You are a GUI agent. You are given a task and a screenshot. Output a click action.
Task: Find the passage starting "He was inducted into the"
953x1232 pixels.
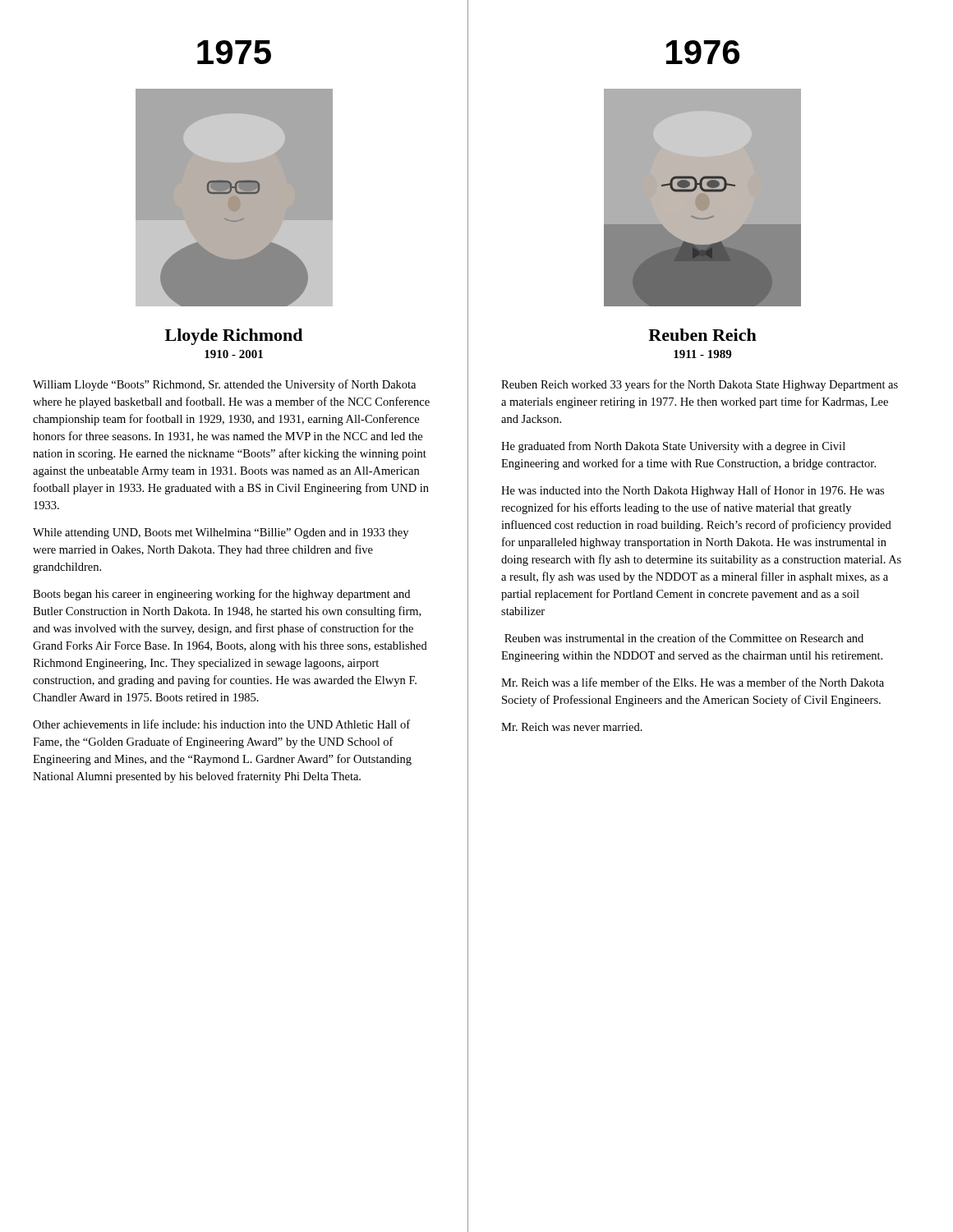[701, 551]
